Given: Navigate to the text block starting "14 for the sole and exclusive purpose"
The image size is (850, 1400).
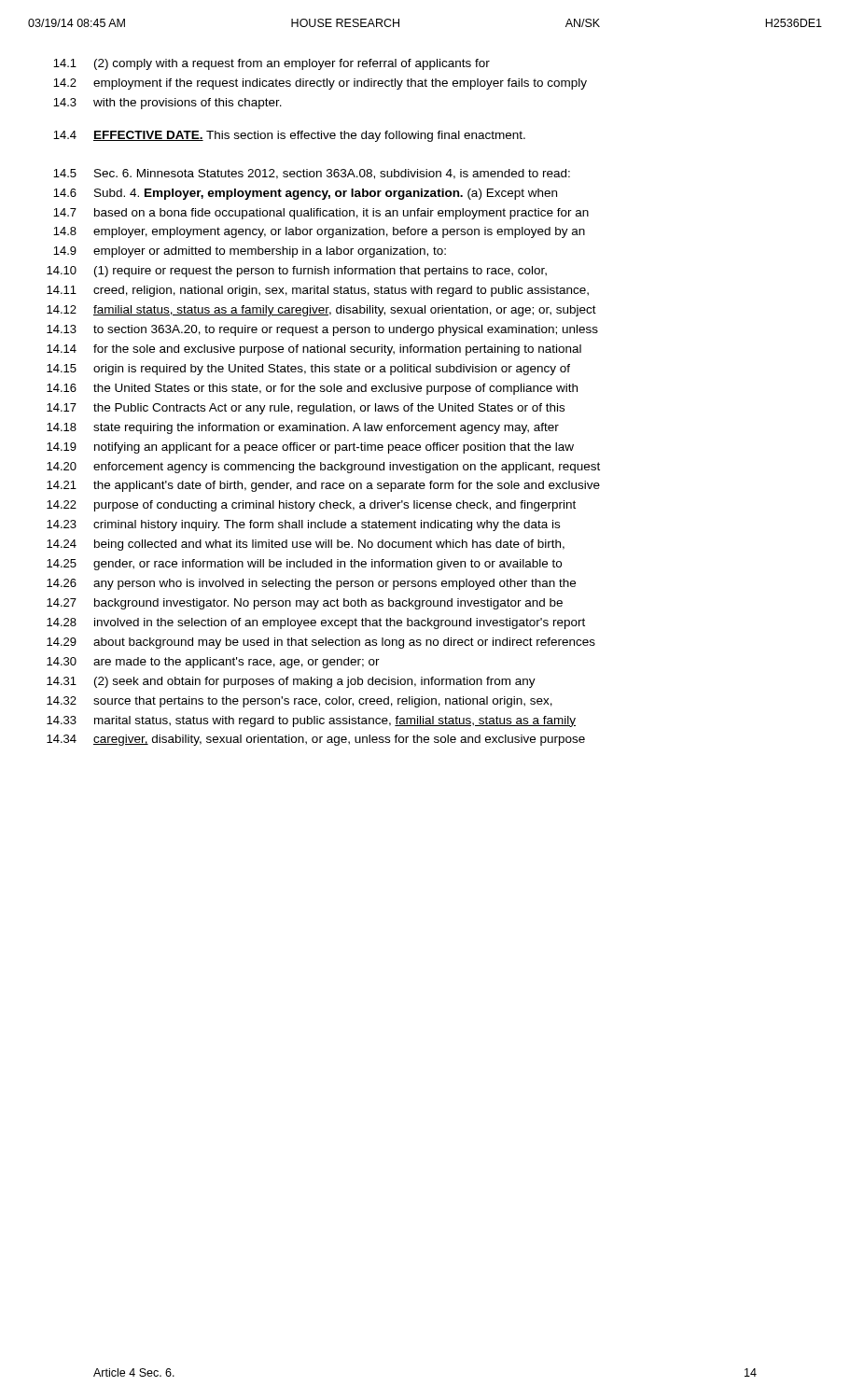Looking at the screenshot, I should point(425,350).
